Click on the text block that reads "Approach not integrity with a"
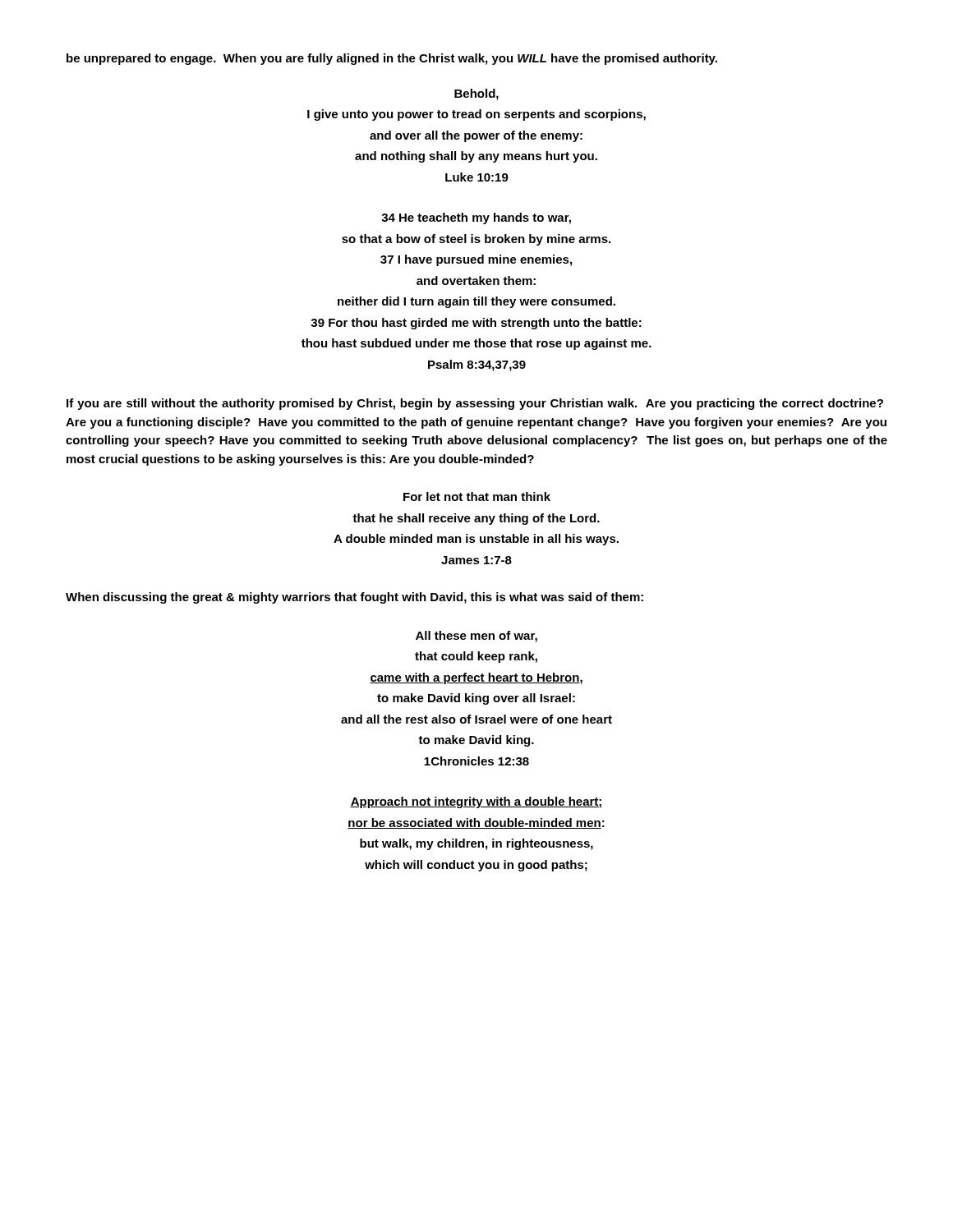953x1232 pixels. coord(476,833)
